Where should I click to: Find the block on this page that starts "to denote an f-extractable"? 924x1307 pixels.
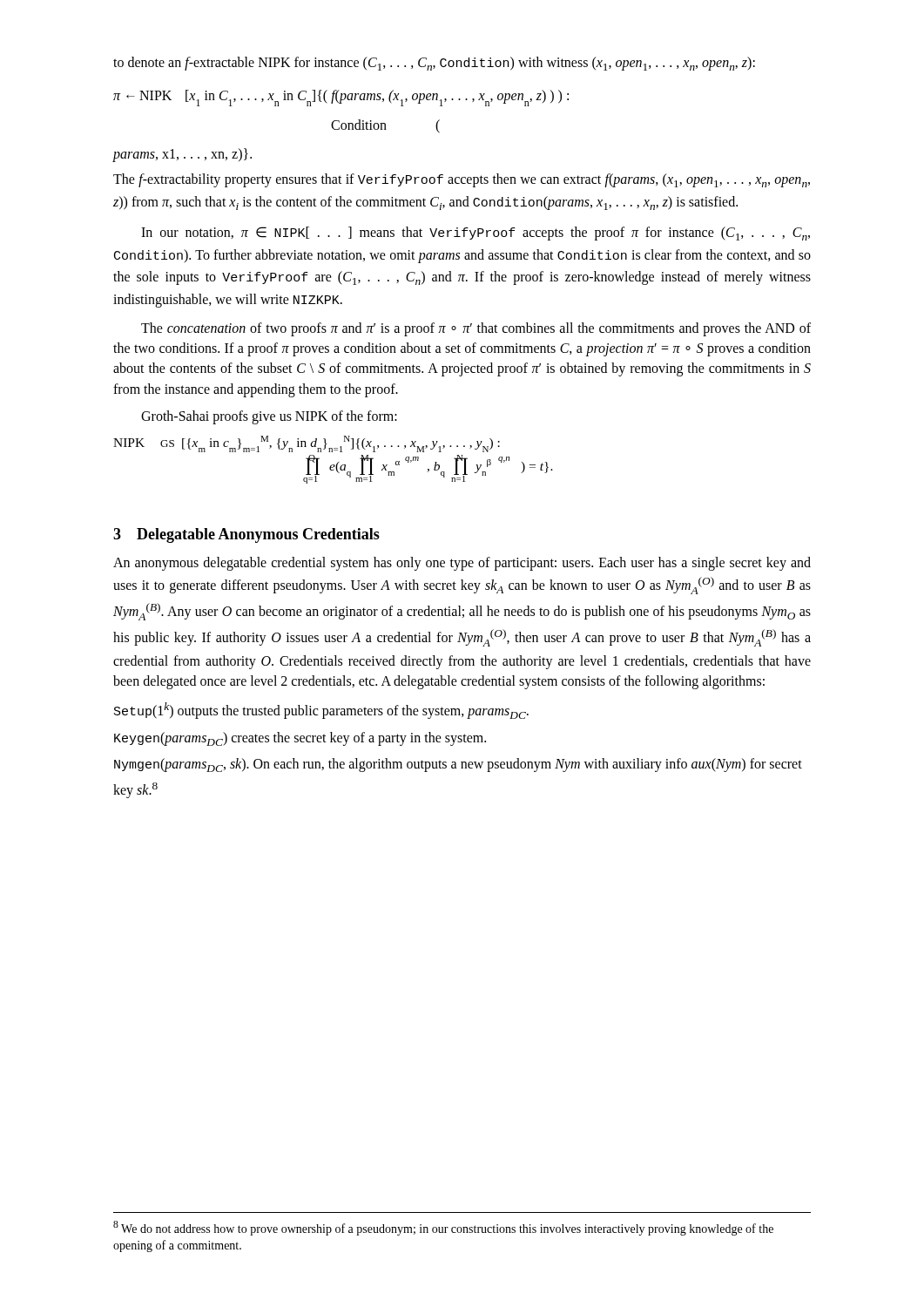pyautogui.click(x=462, y=64)
